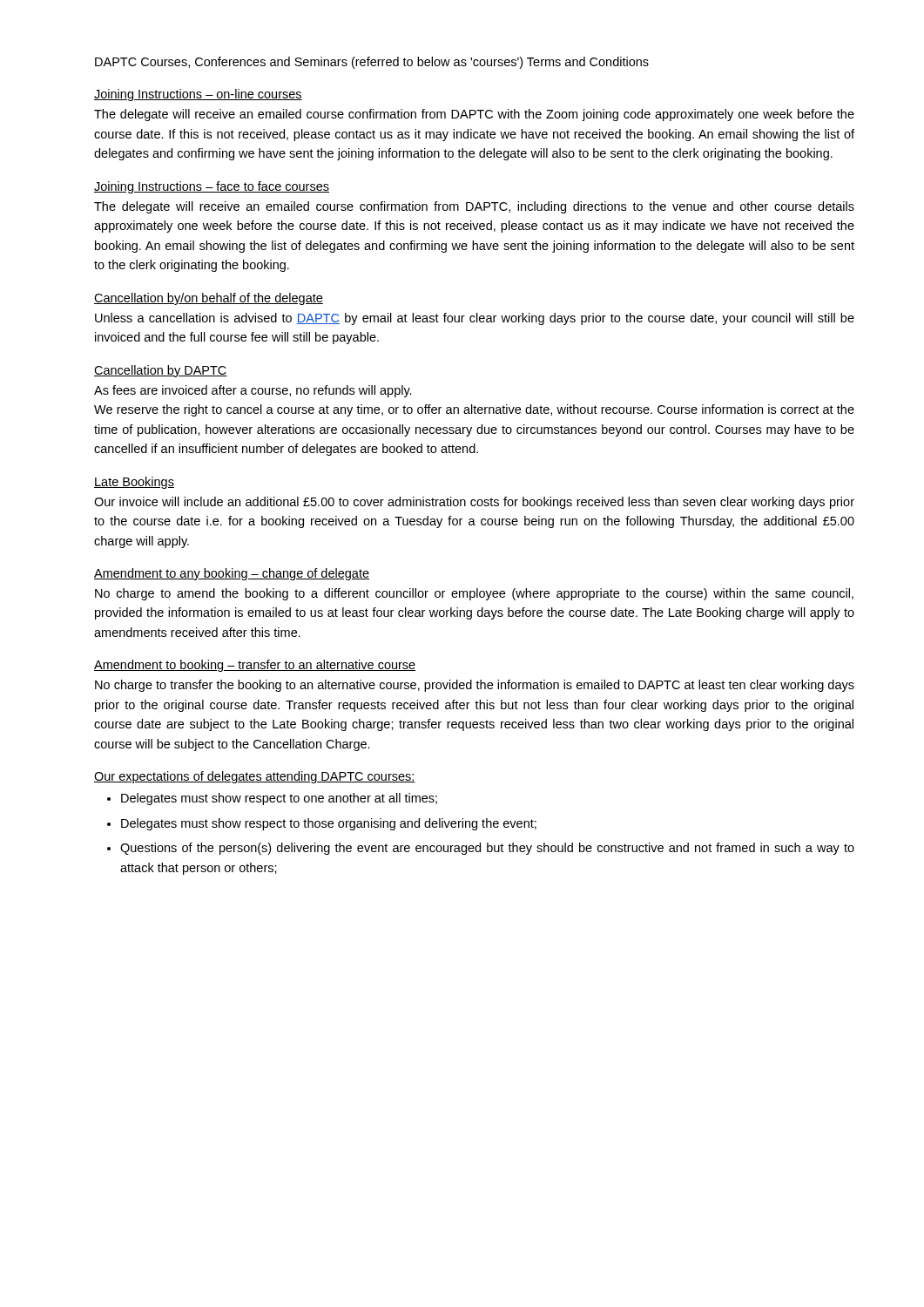The width and height of the screenshot is (924, 1307).
Task: Select the passage starting "Joining Instructions – on-line courses The delegate will"
Action: point(474,126)
